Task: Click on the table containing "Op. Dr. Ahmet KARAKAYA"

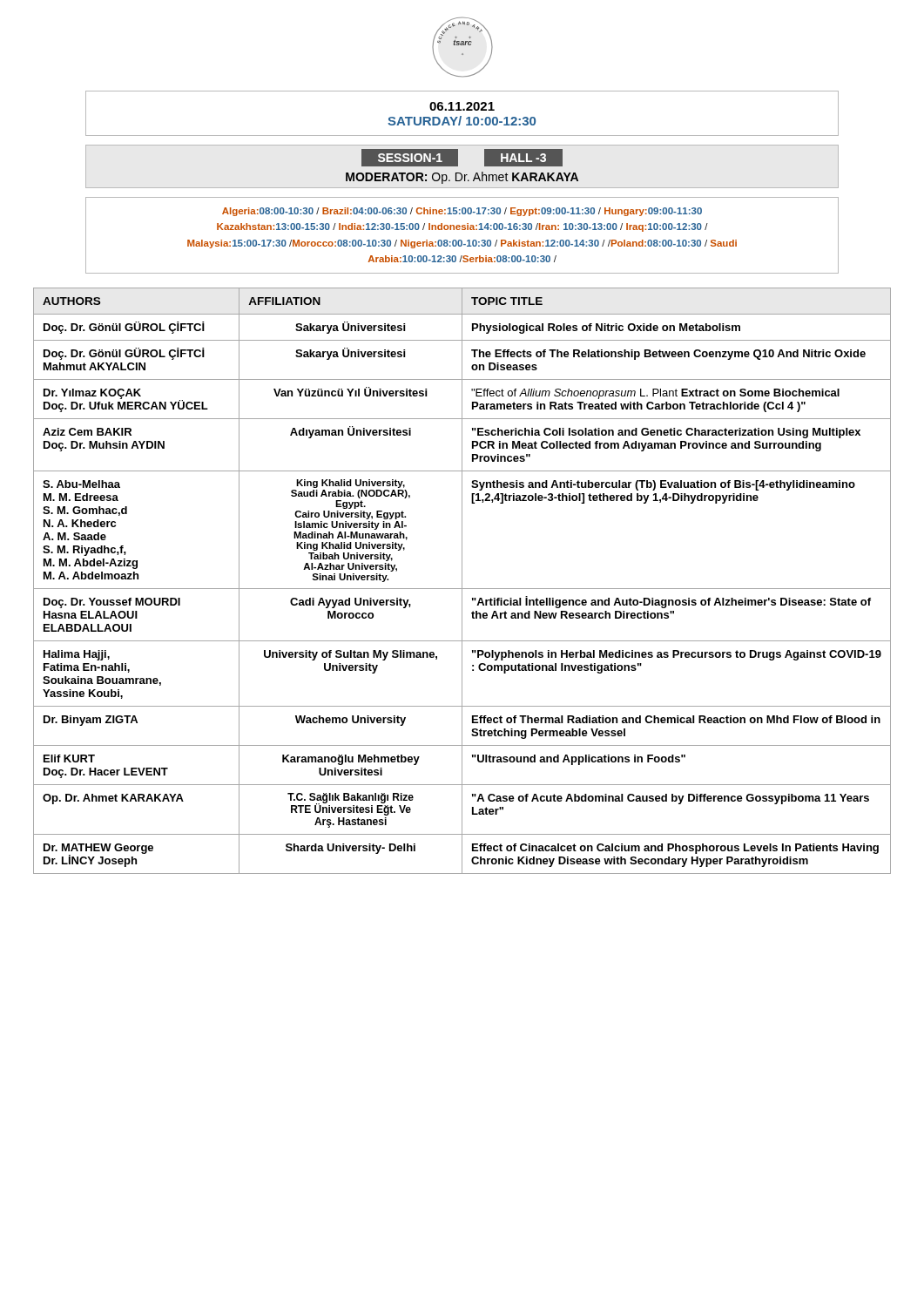Action: click(x=462, y=580)
